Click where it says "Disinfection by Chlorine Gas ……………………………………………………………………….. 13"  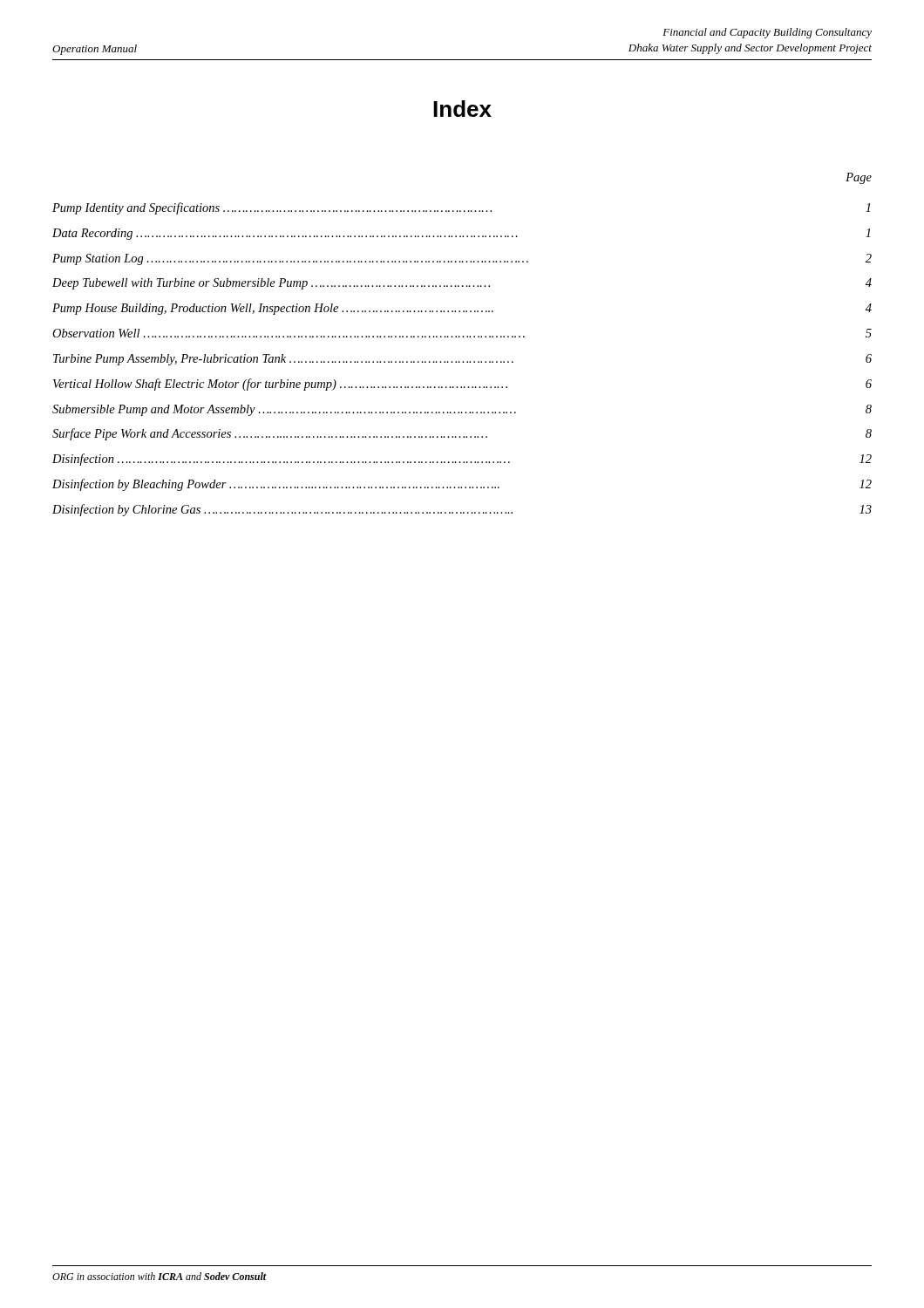click(462, 509)
